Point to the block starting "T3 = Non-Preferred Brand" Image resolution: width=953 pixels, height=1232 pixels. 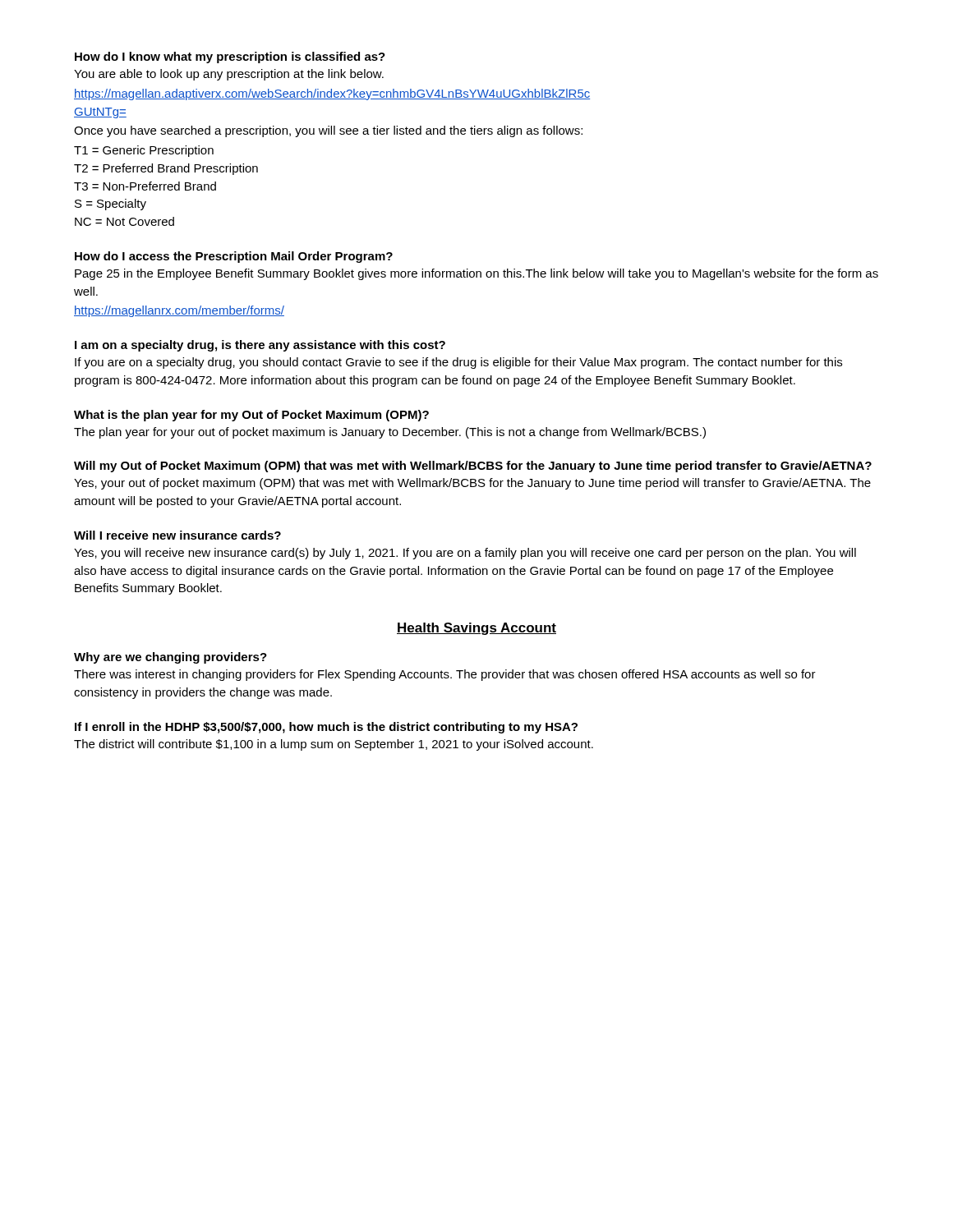click(x=145, y=186)
